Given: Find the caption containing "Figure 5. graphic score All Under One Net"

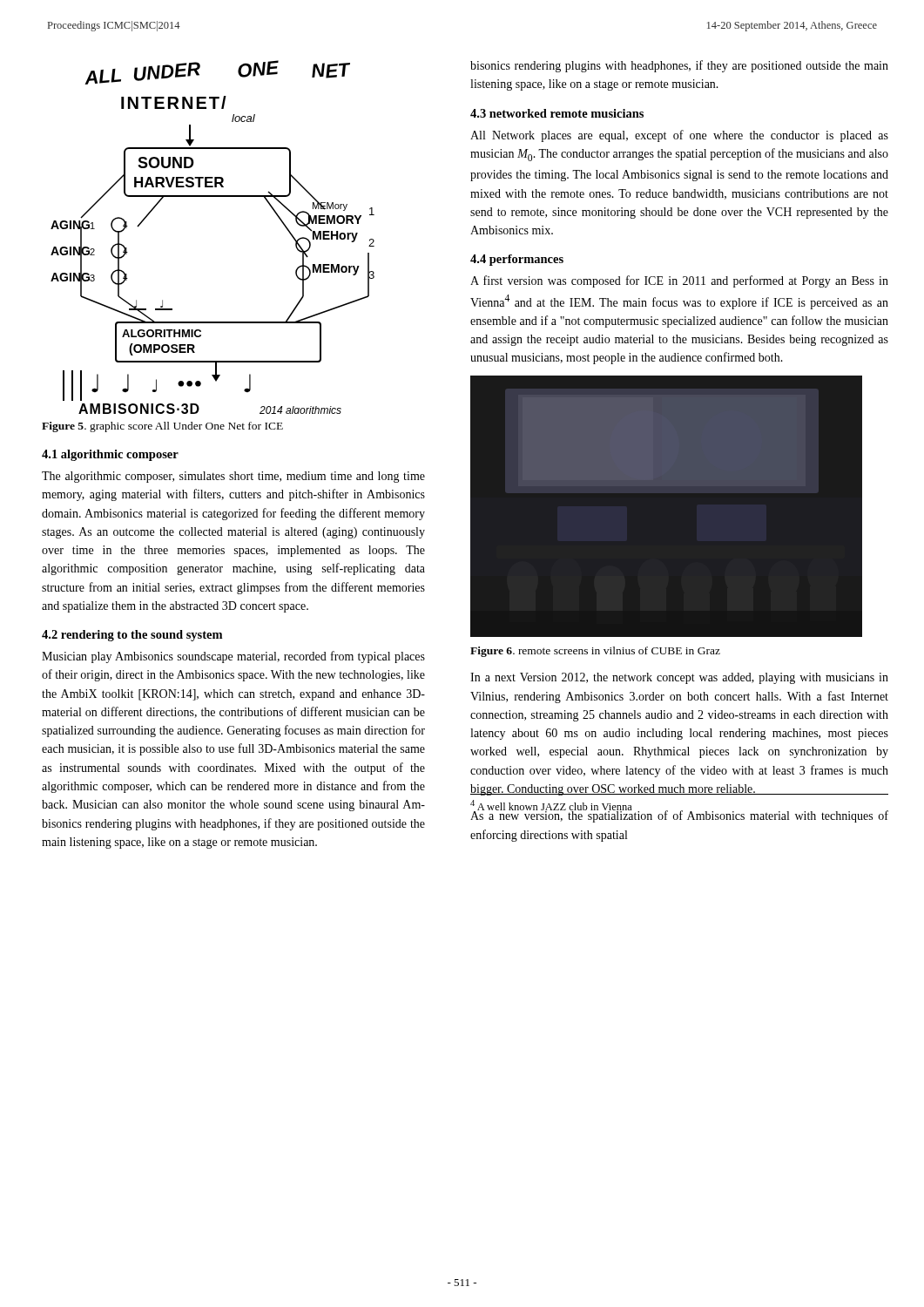Looking at the screenshot, I should click(162, 426).
